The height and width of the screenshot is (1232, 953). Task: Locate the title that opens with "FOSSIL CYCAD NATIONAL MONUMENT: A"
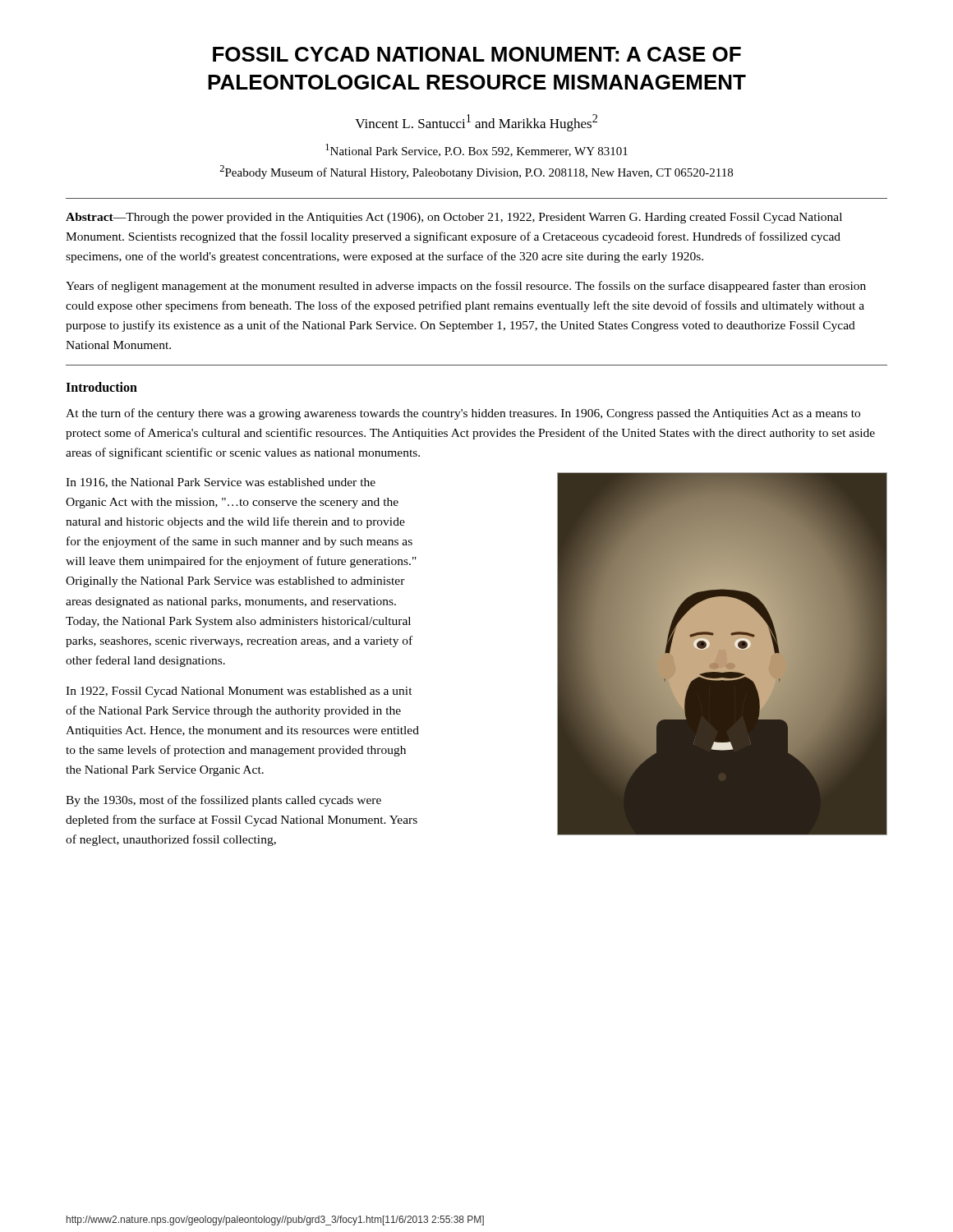click(476, 69)
